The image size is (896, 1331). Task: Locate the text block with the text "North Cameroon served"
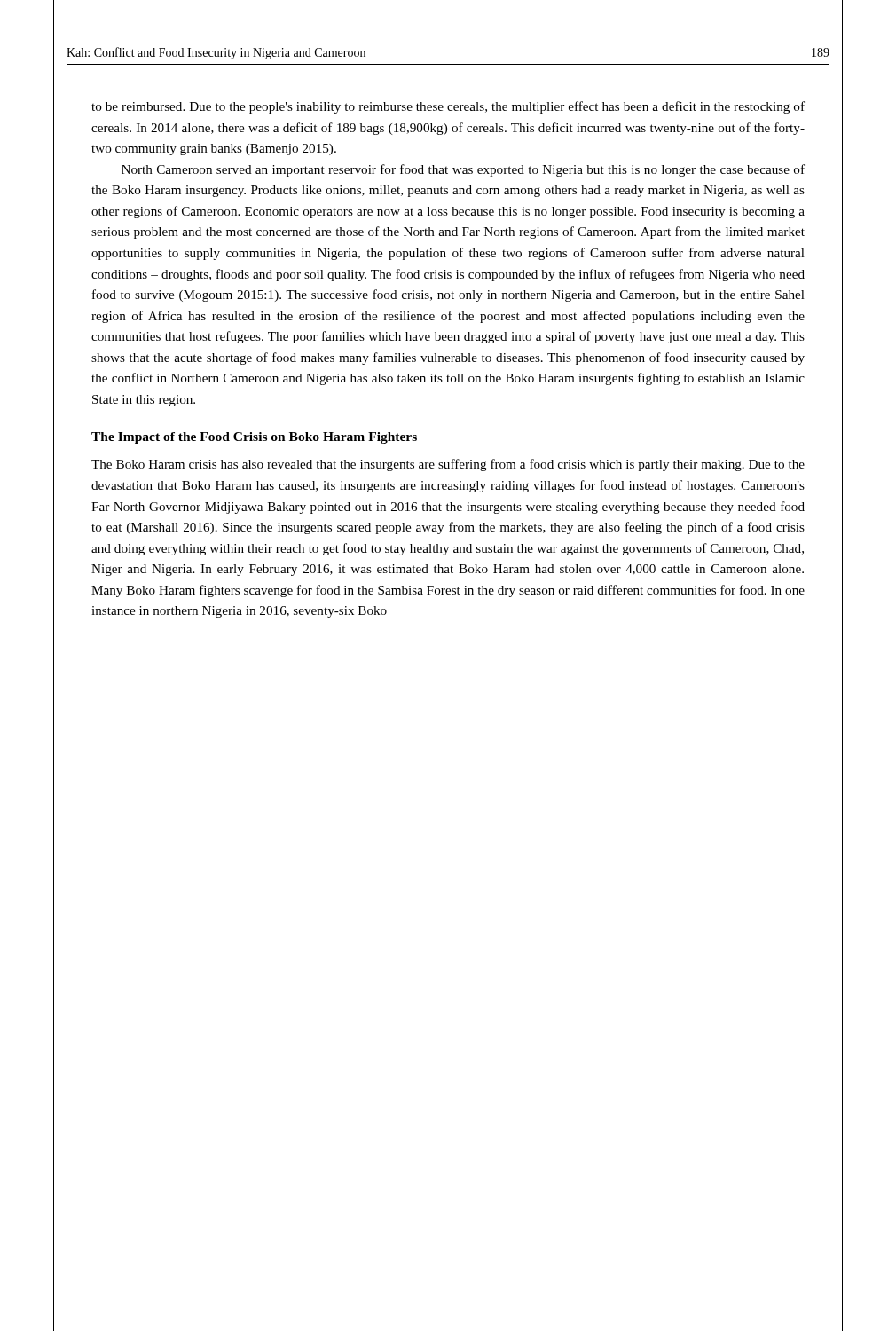pos(448,284)
